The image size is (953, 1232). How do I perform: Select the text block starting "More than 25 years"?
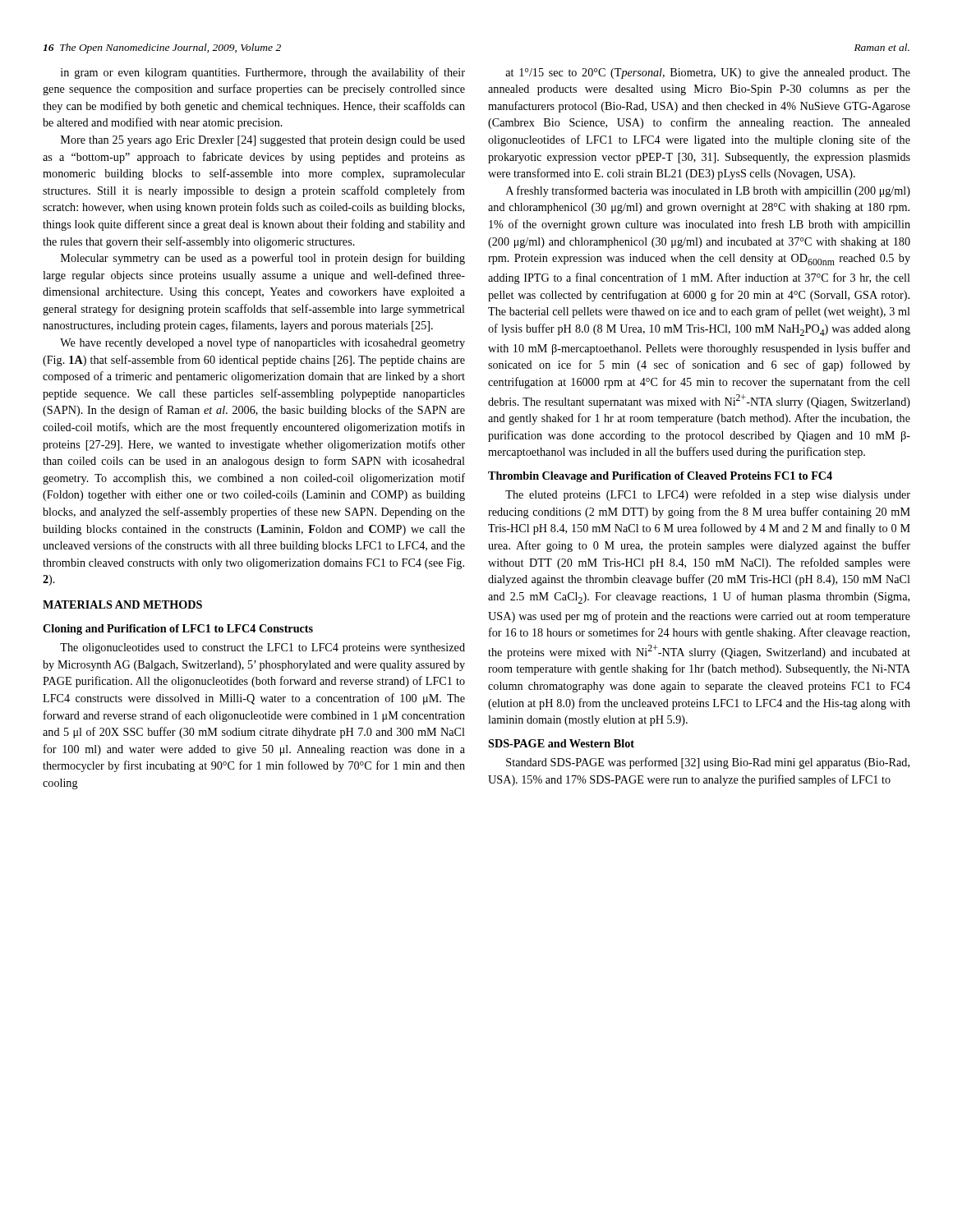point(254,191)
